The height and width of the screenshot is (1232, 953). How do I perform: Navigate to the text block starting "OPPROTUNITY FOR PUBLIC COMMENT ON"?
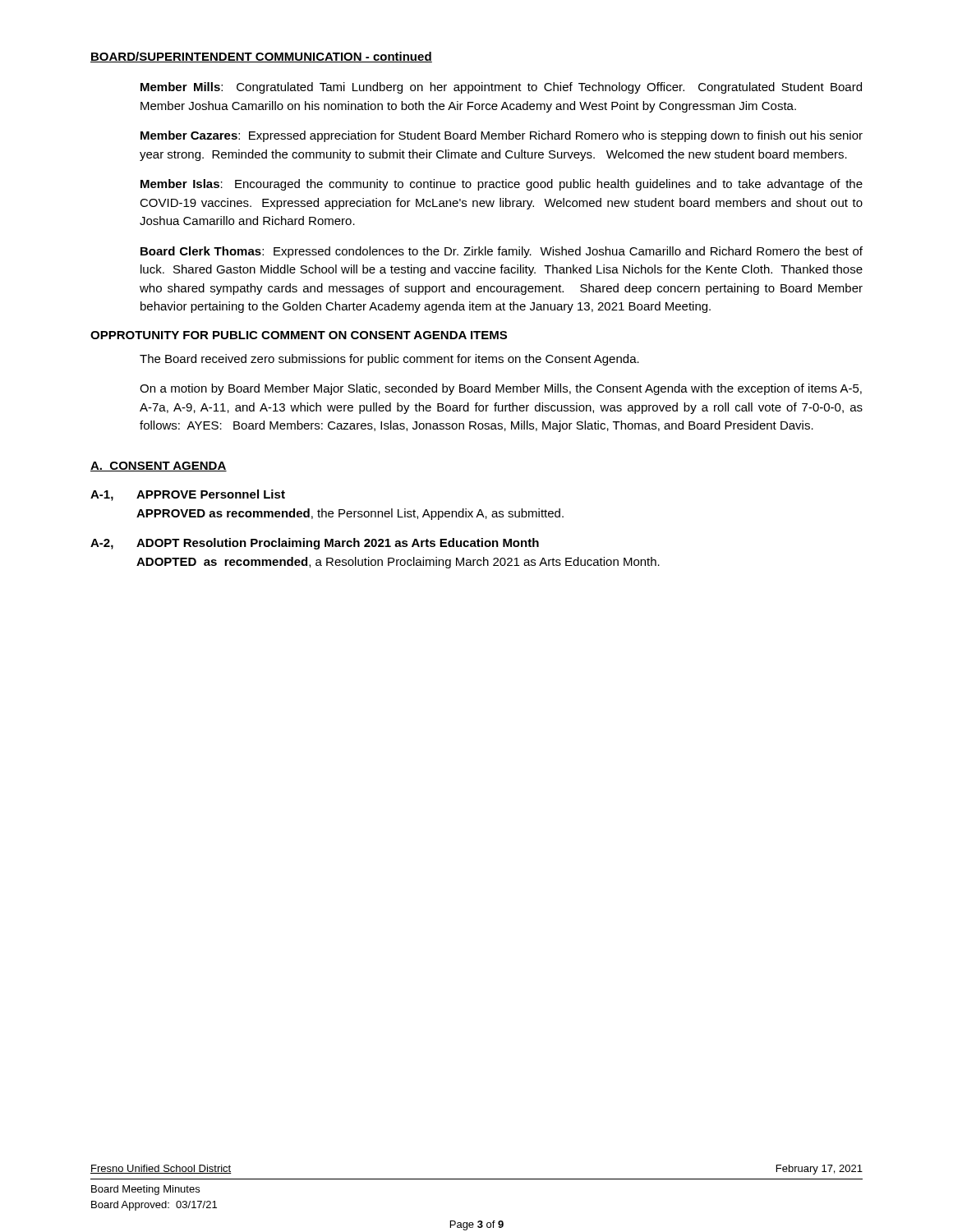click(x=299, y=334)
